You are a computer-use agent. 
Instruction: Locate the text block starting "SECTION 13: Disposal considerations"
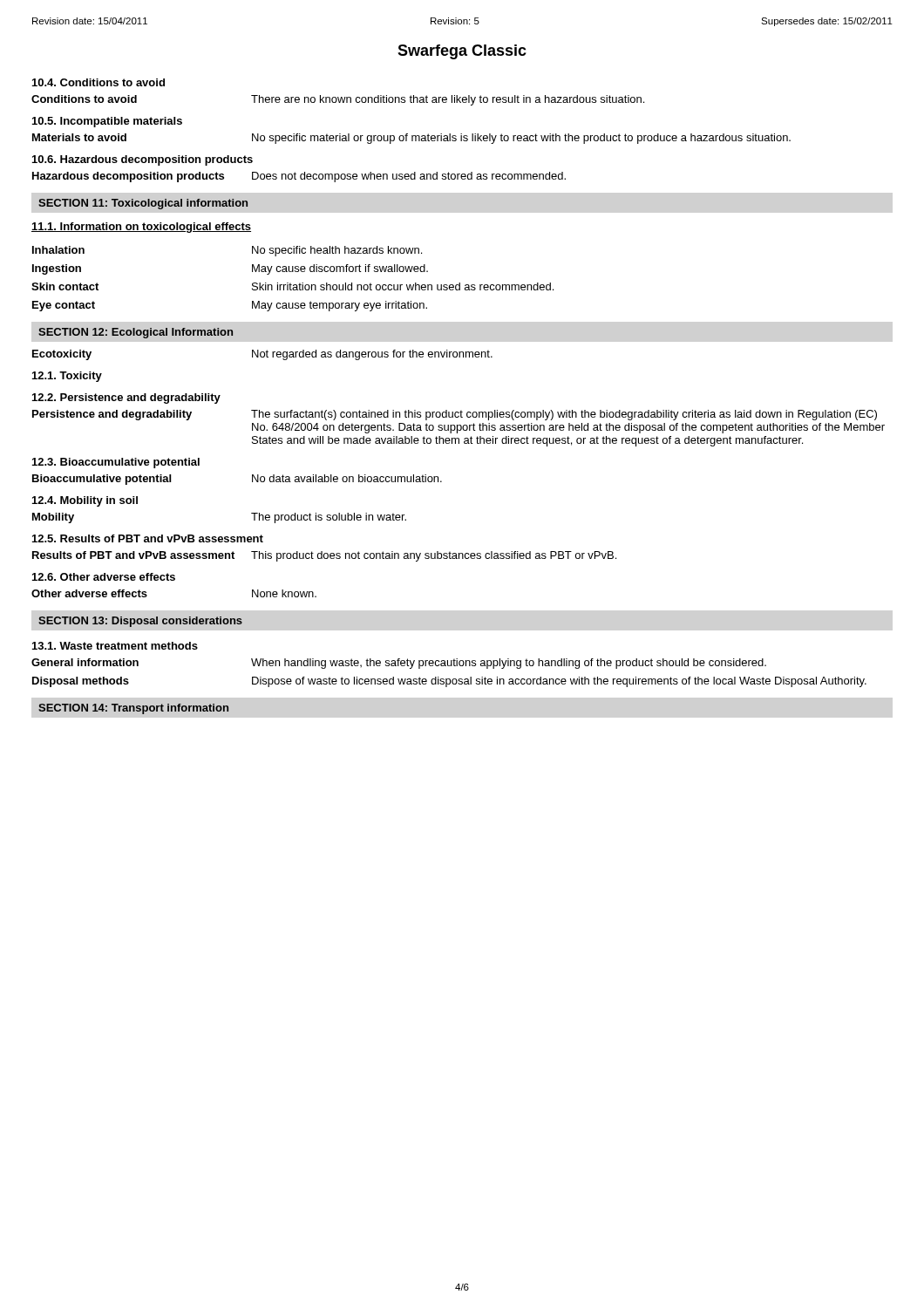(140, 620)
